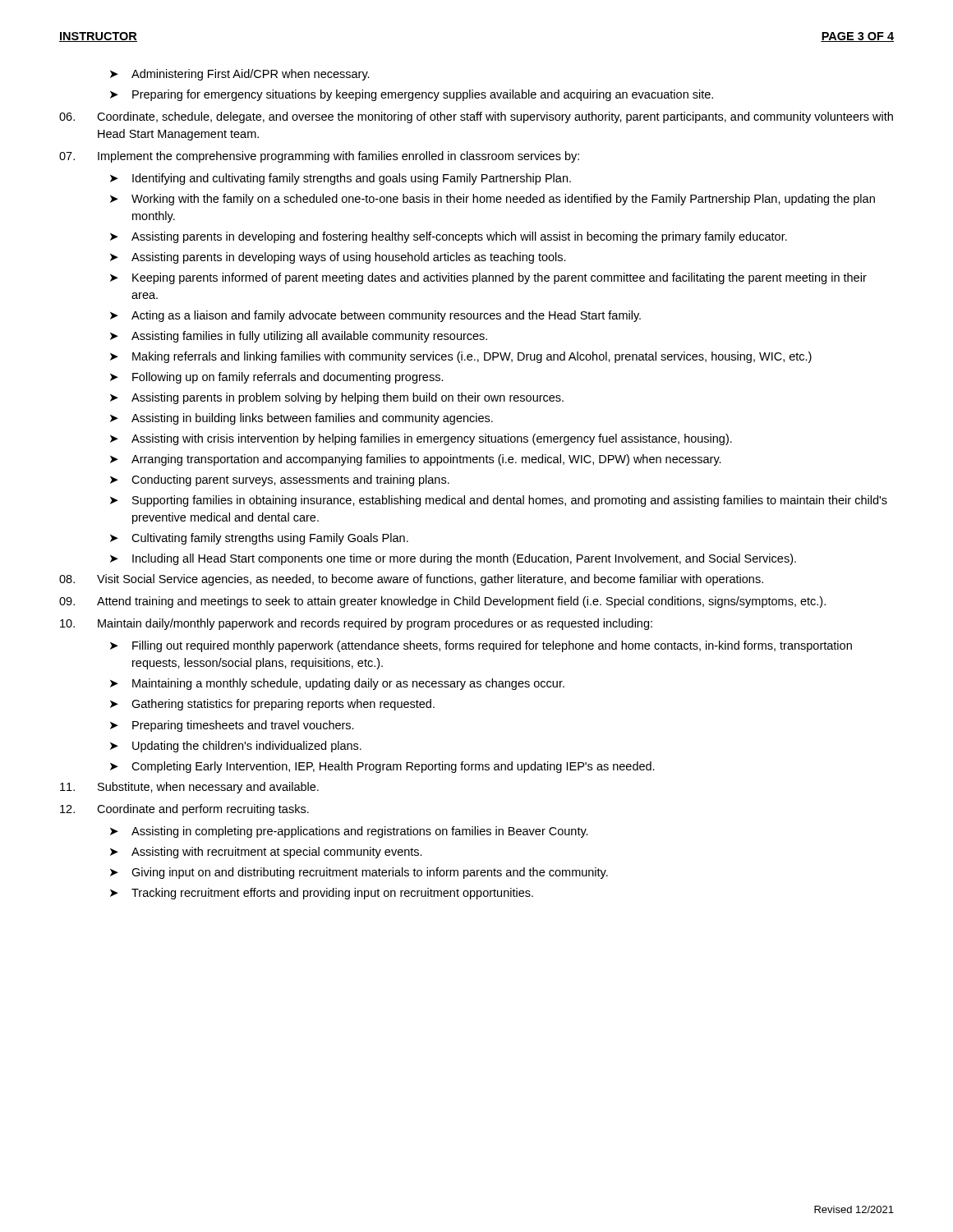The height and width of the screenshot is (1232, 953).
Task: Find the block starting "➤ Maintaining a"
Action: (x=501, y=684)
